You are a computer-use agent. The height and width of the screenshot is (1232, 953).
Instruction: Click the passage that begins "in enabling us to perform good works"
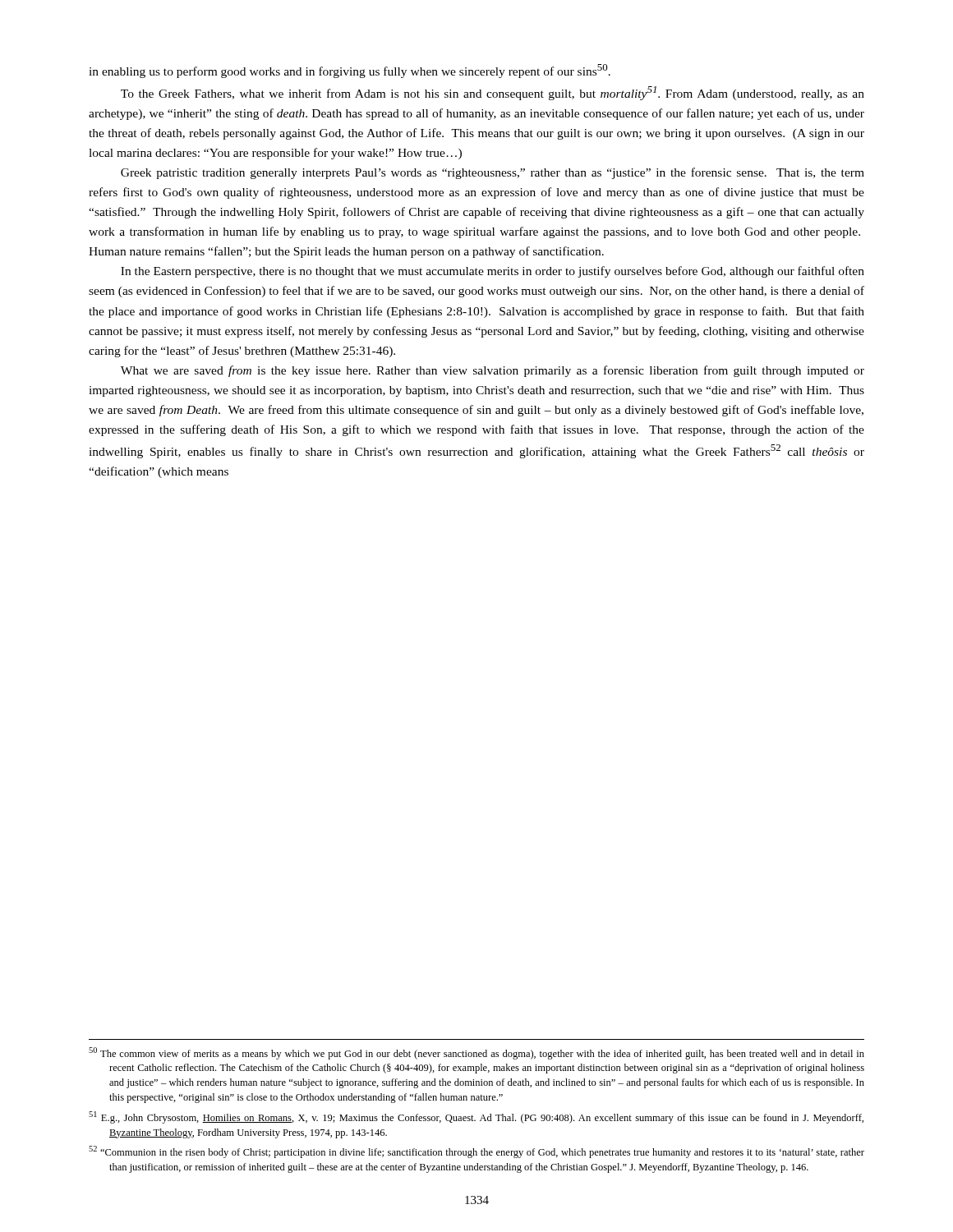click(x=476, y=270)
